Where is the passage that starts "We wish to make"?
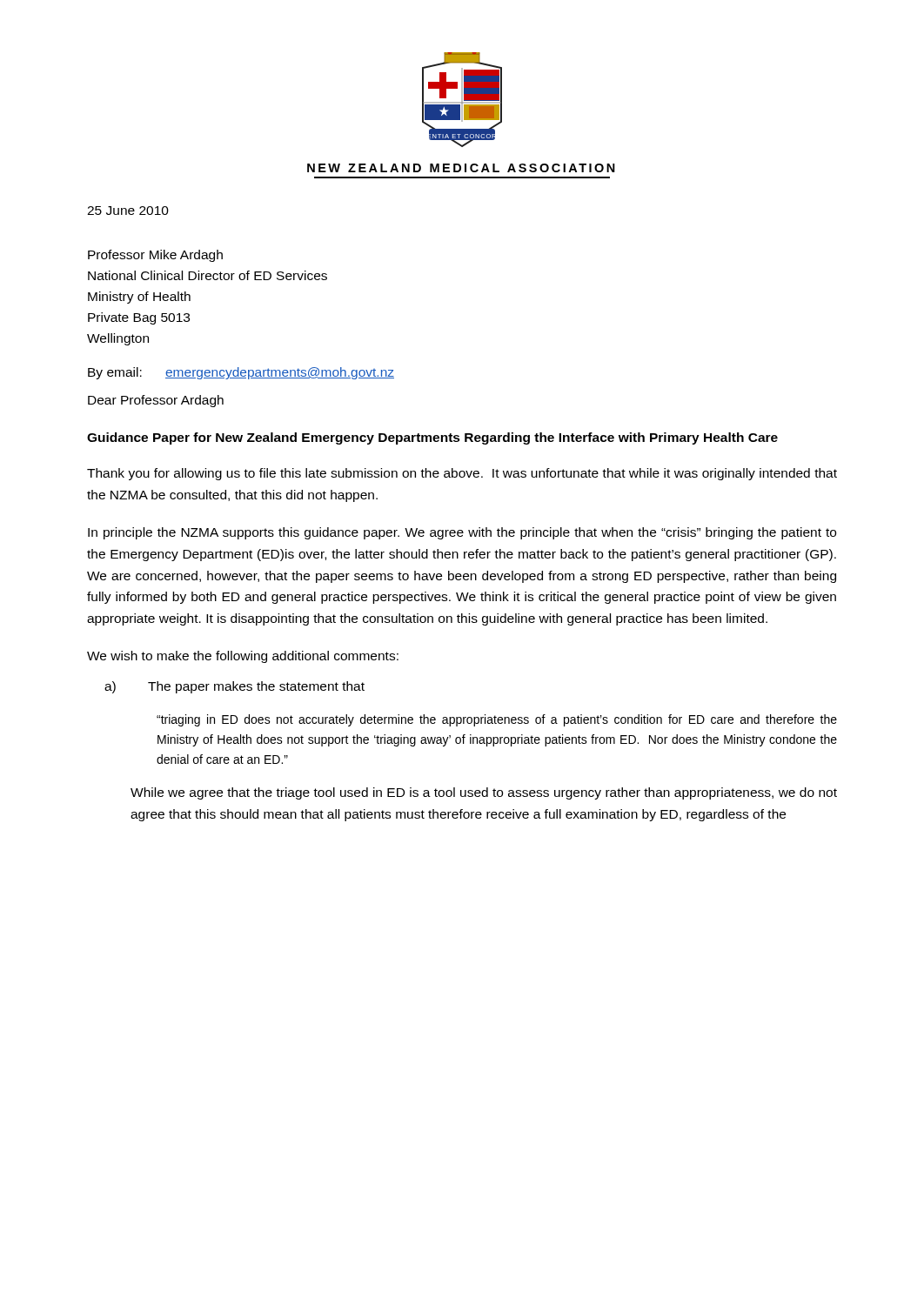This screenshot has width=924, height=1305. pyautogui.click(x=243, y=655)
